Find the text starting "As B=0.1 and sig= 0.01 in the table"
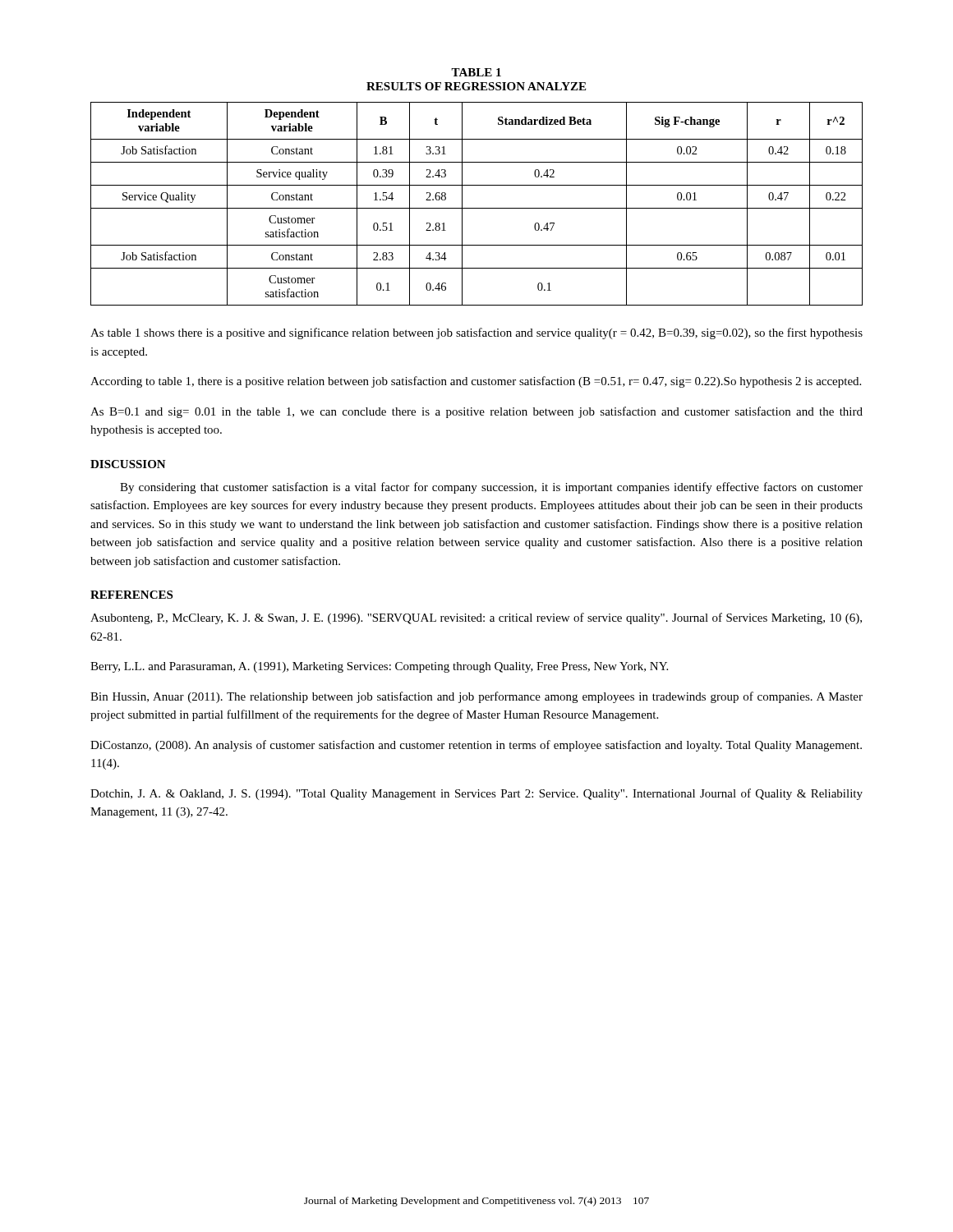 point(476,420)
